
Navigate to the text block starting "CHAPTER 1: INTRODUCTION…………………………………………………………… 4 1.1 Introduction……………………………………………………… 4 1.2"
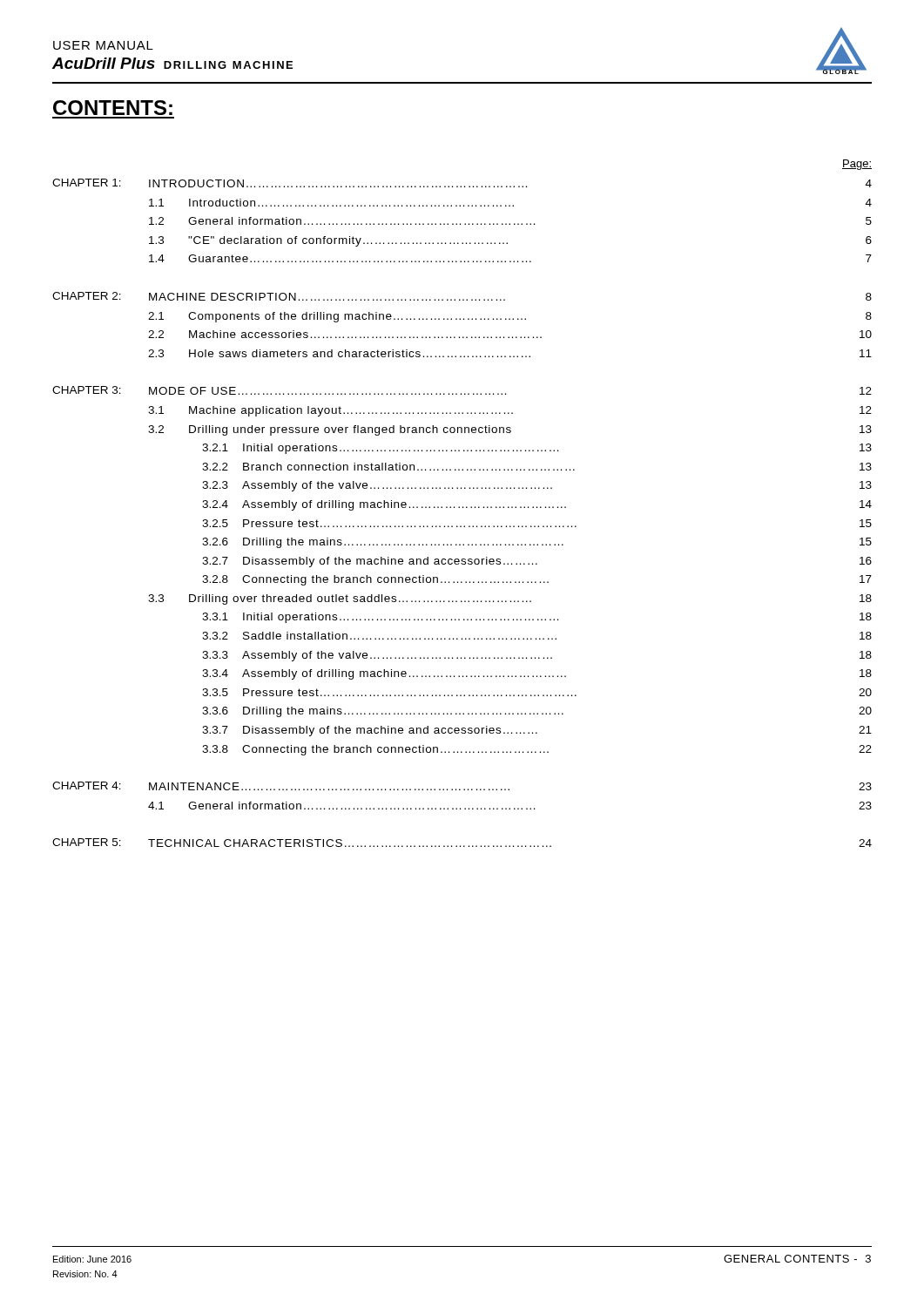tap(462, 221)
